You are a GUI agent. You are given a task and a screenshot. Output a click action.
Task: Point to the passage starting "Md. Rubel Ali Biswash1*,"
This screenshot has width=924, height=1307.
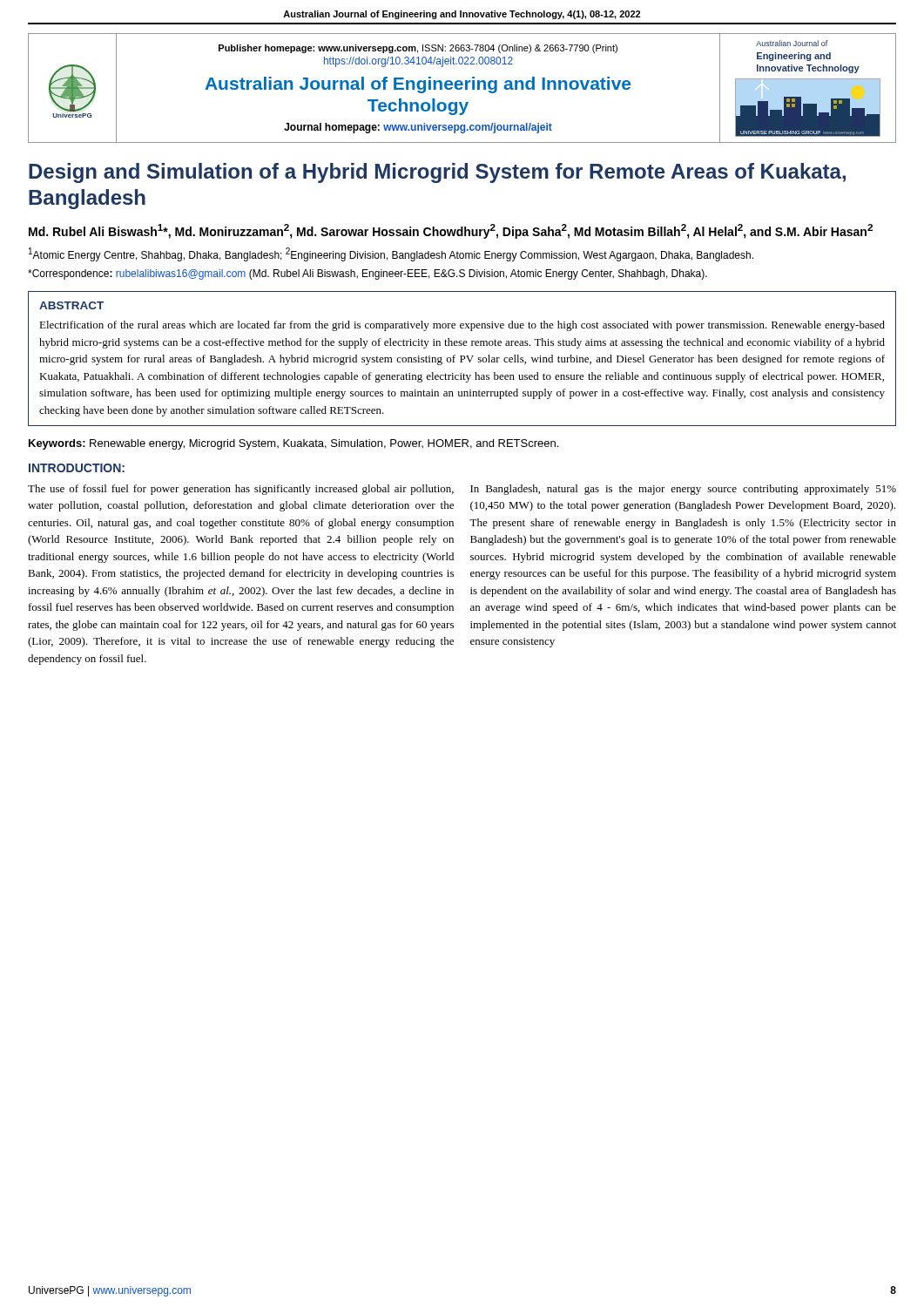click(450, 230)
